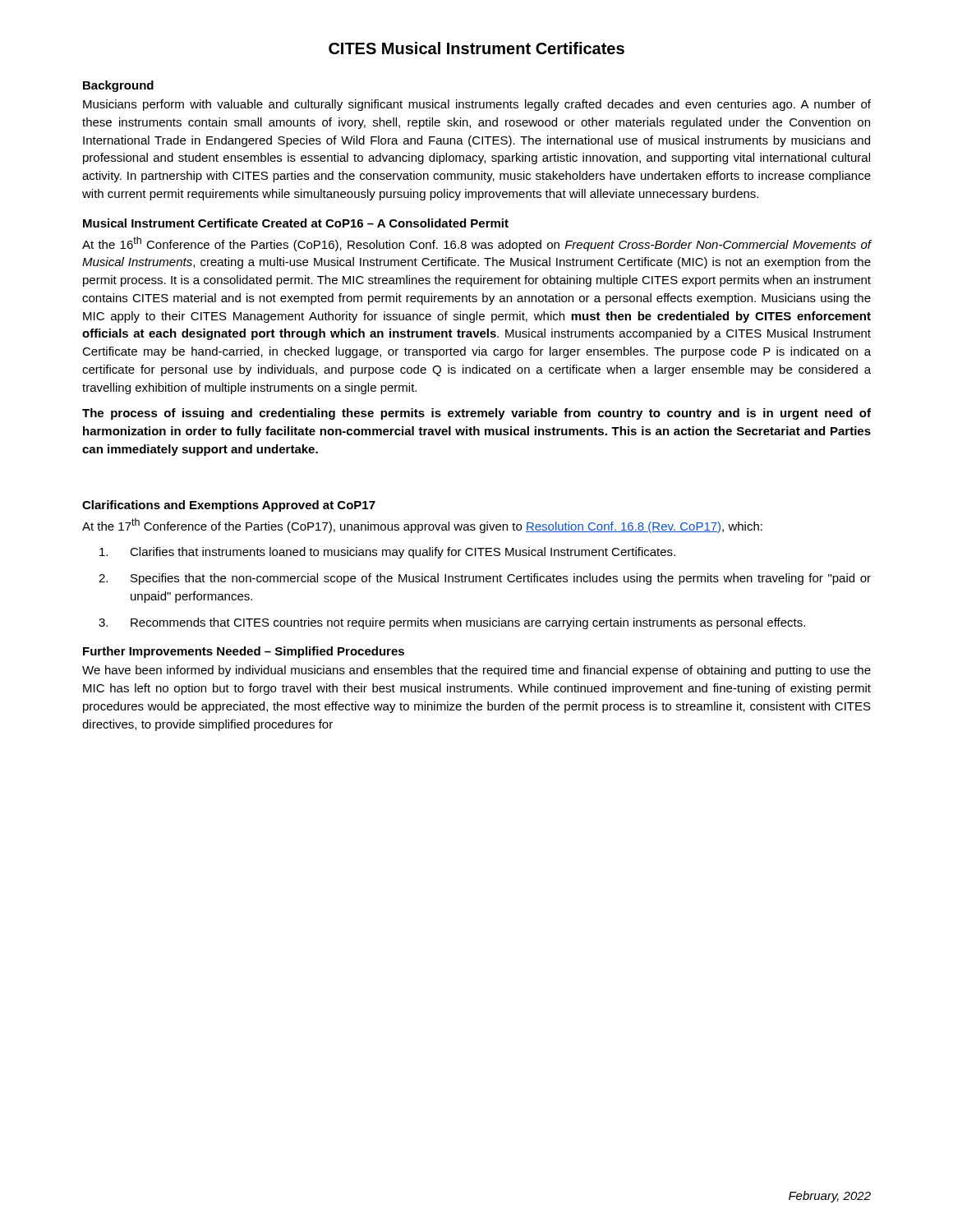Select the text block containing "Musicians perform with valuable and"
Image resolution: width=953 pixels, height=1232 pixels.
(476, 149)
